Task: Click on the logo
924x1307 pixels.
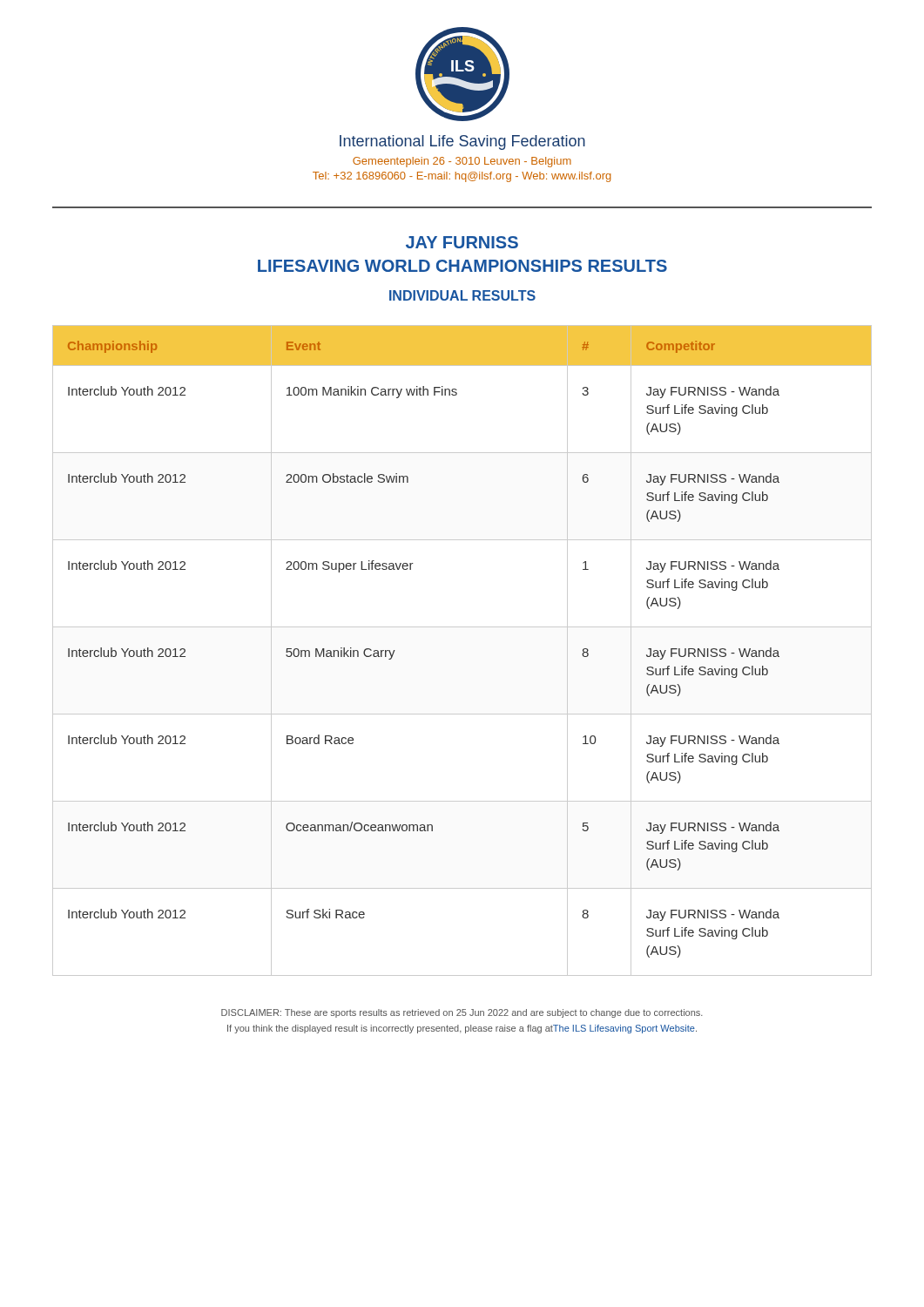Action: (462, 74)
